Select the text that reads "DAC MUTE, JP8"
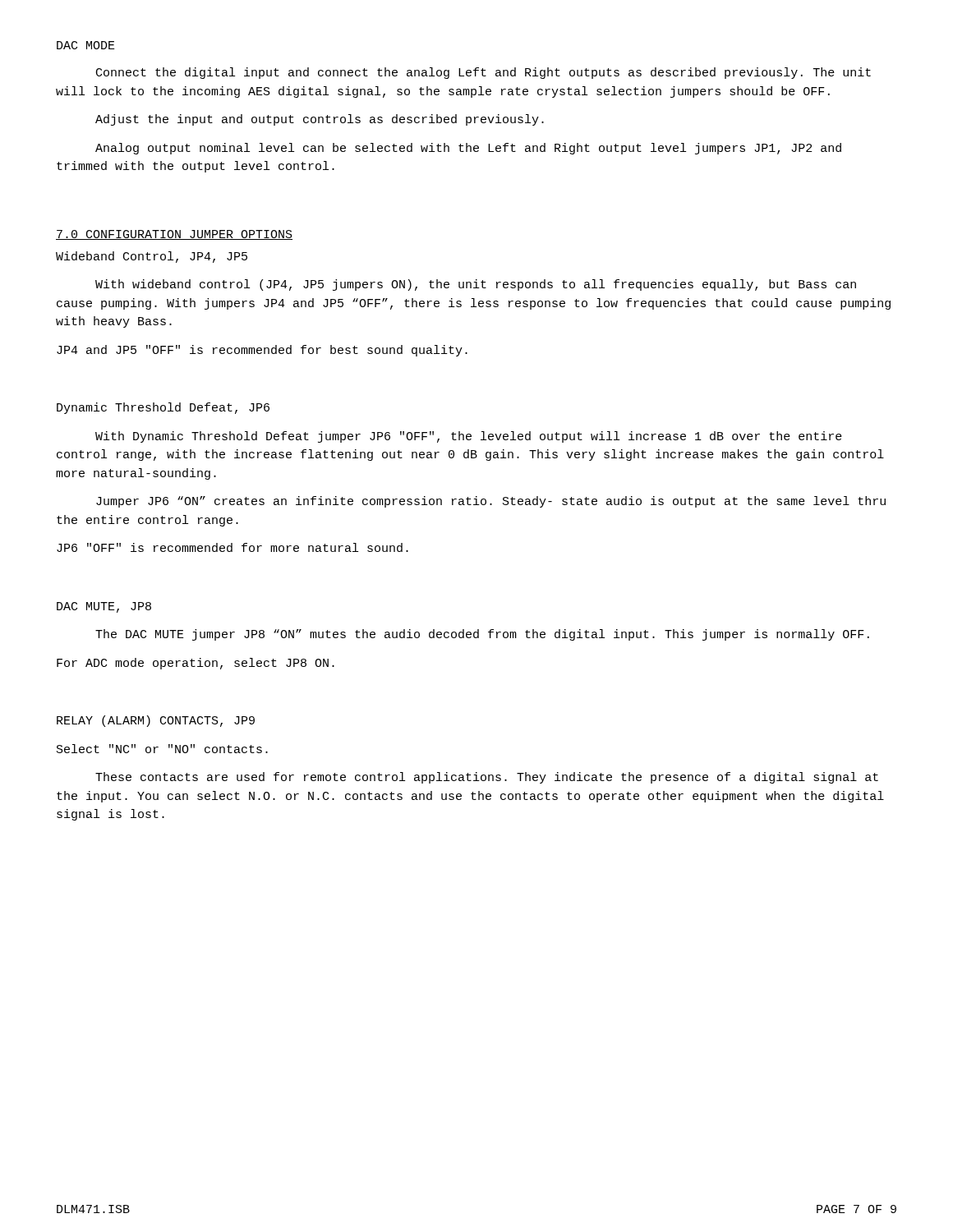 [104, 607]
